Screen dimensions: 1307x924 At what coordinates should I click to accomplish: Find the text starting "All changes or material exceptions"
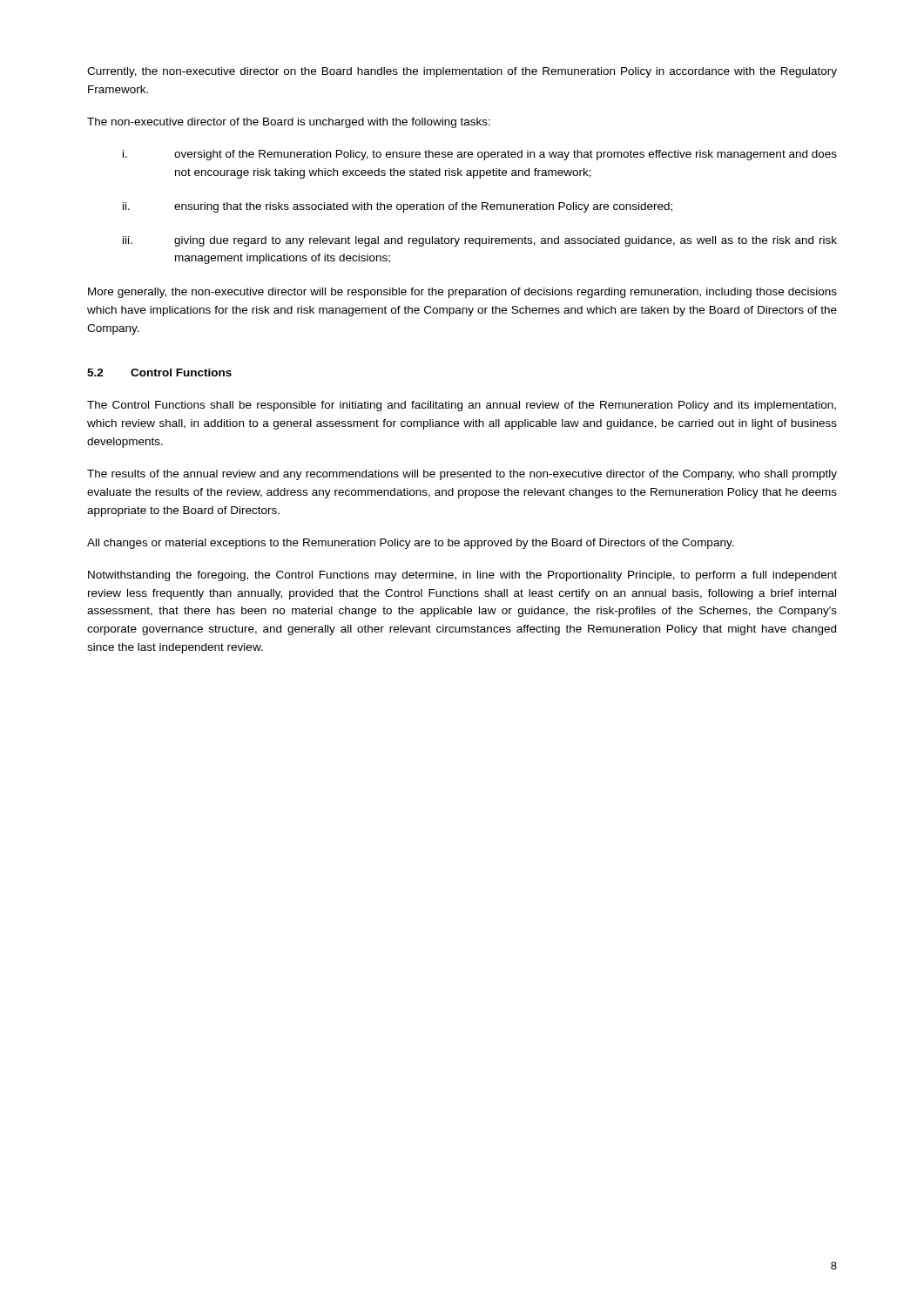[411, 542]
